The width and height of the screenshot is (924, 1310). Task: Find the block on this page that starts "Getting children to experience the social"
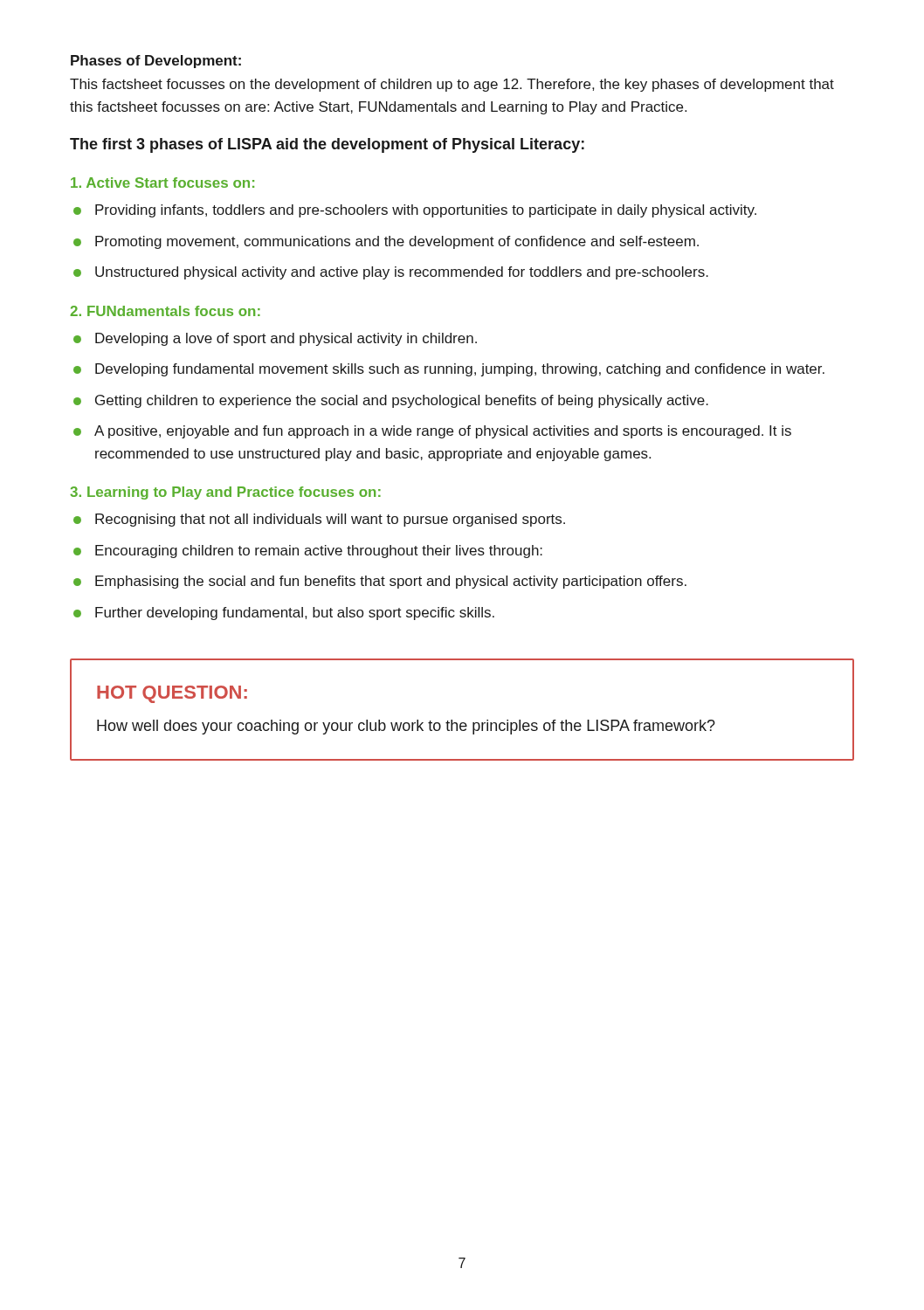coord(402,400)
